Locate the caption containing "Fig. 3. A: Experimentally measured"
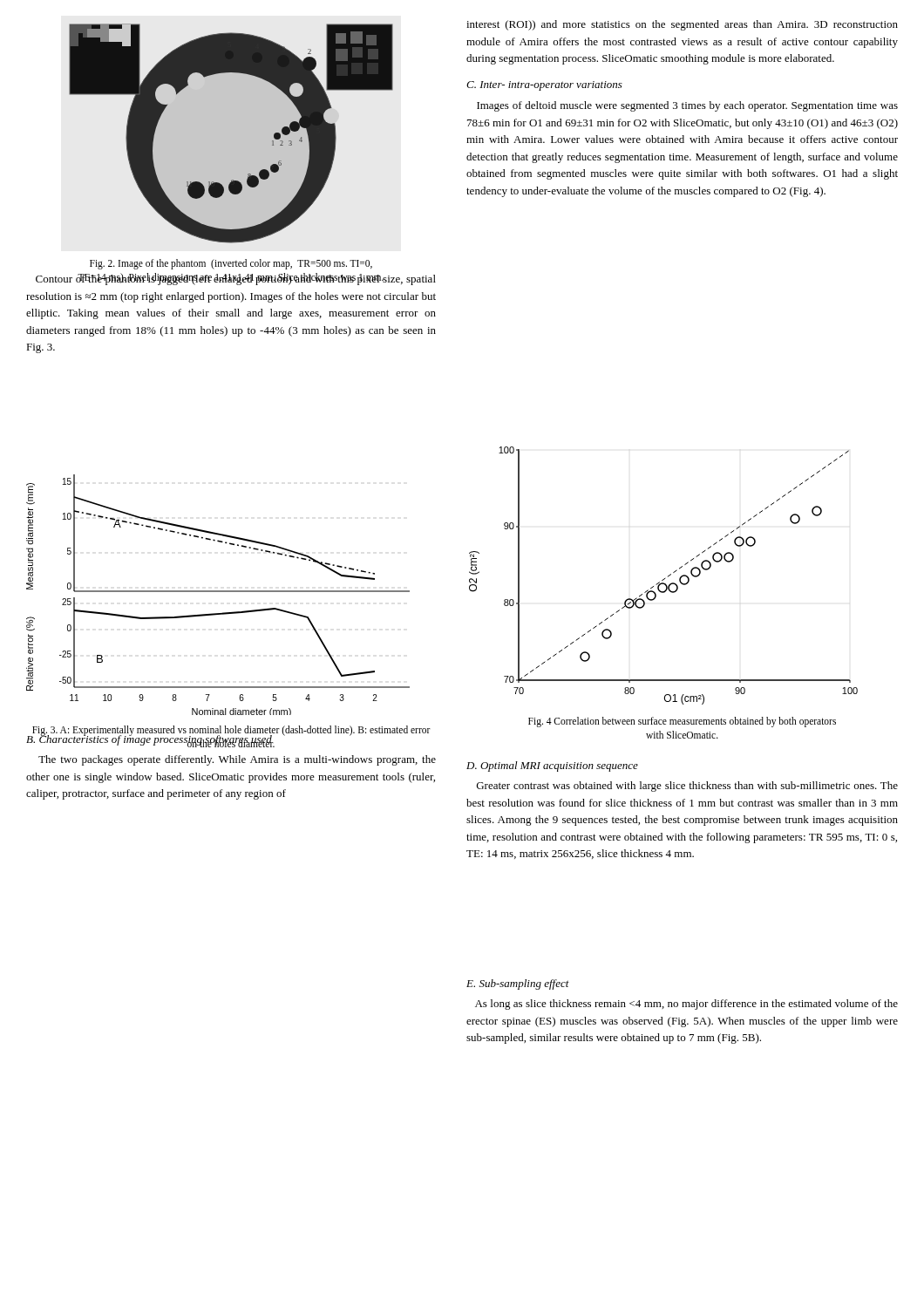Image resolution: width=924 pixels, height=1308 pixels. [231, 737]
